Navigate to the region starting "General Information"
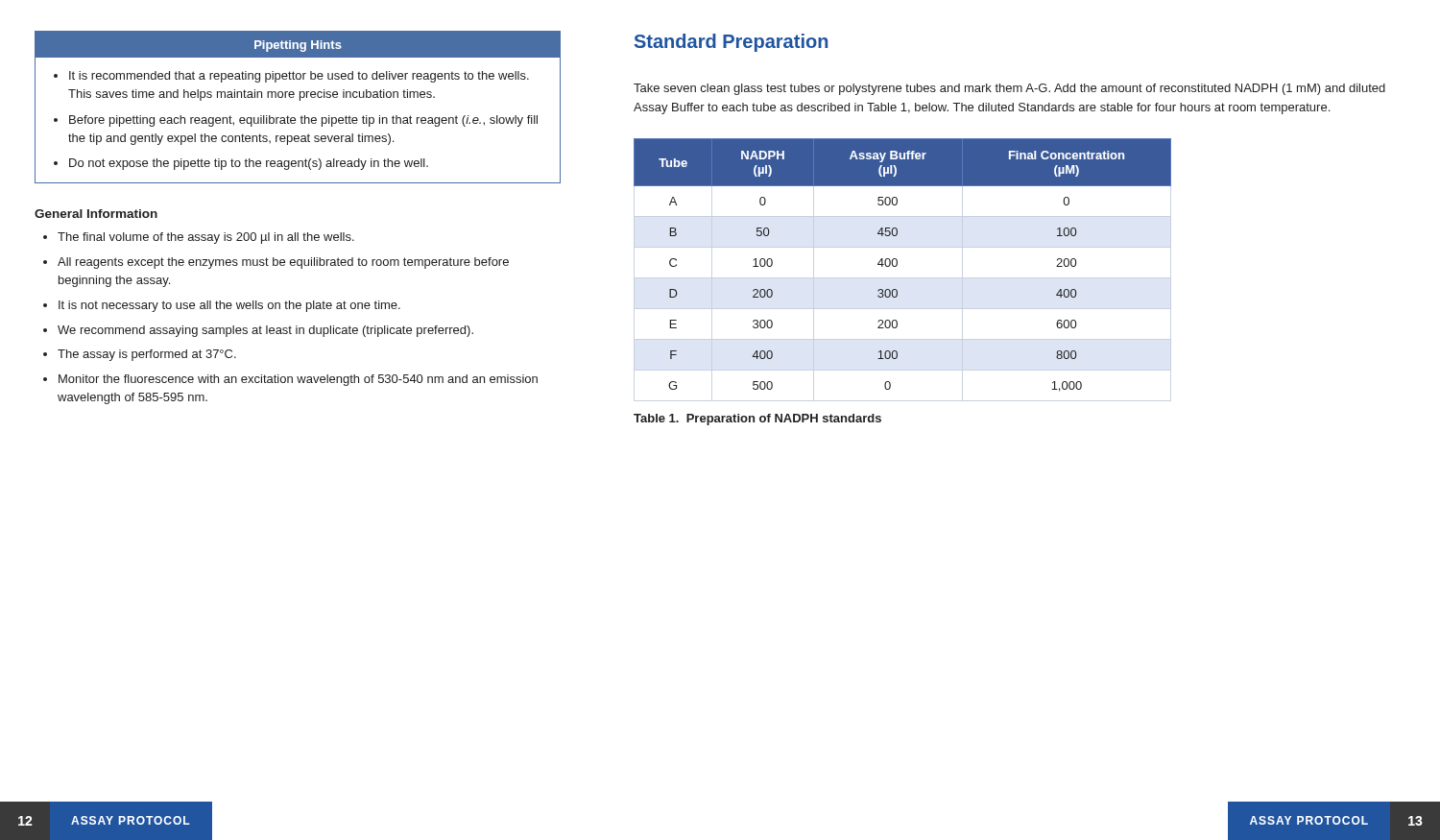Viewport: 1440px width, 840px height. click(96, 214)
